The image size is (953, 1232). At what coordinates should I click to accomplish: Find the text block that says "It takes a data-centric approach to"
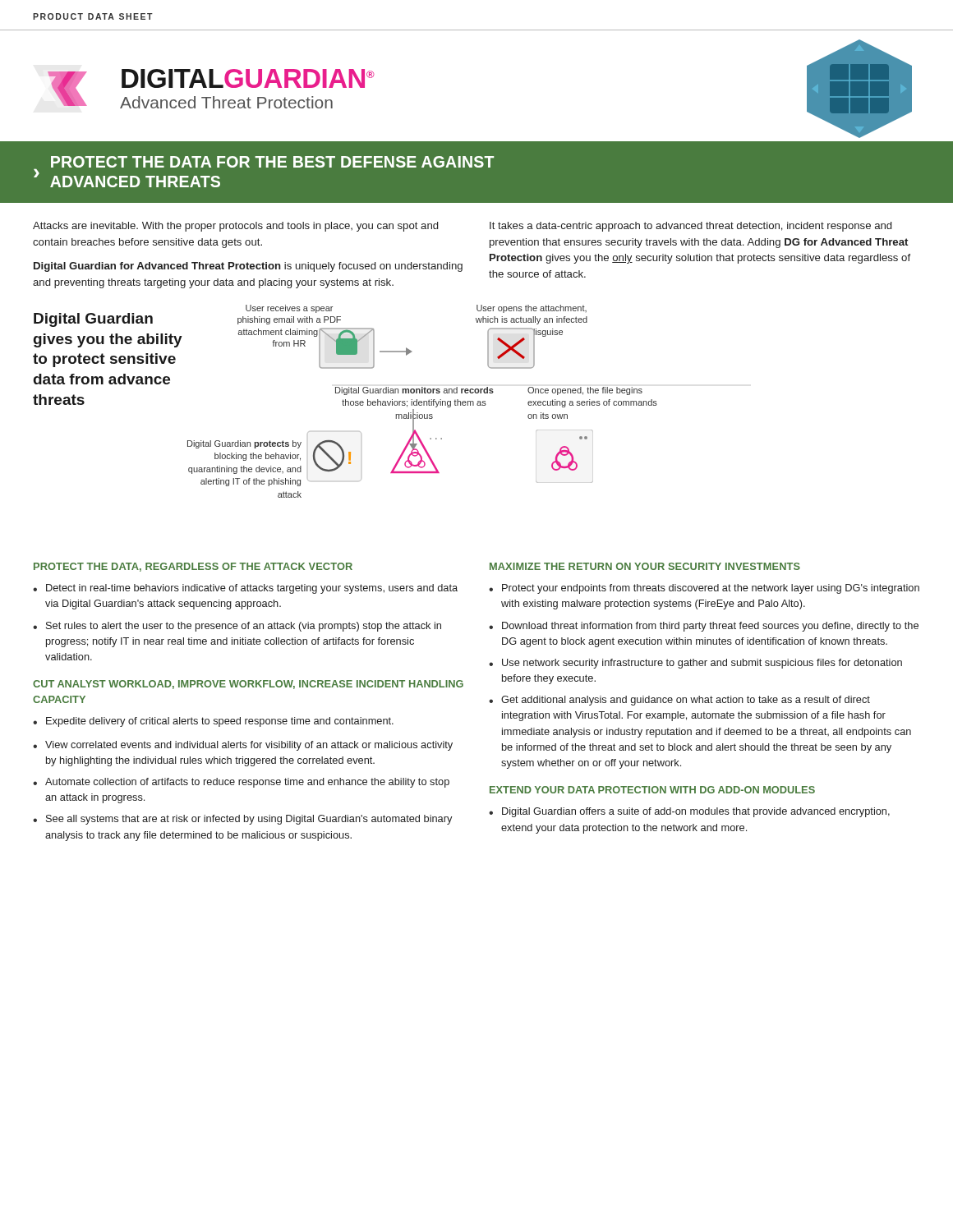704,250
